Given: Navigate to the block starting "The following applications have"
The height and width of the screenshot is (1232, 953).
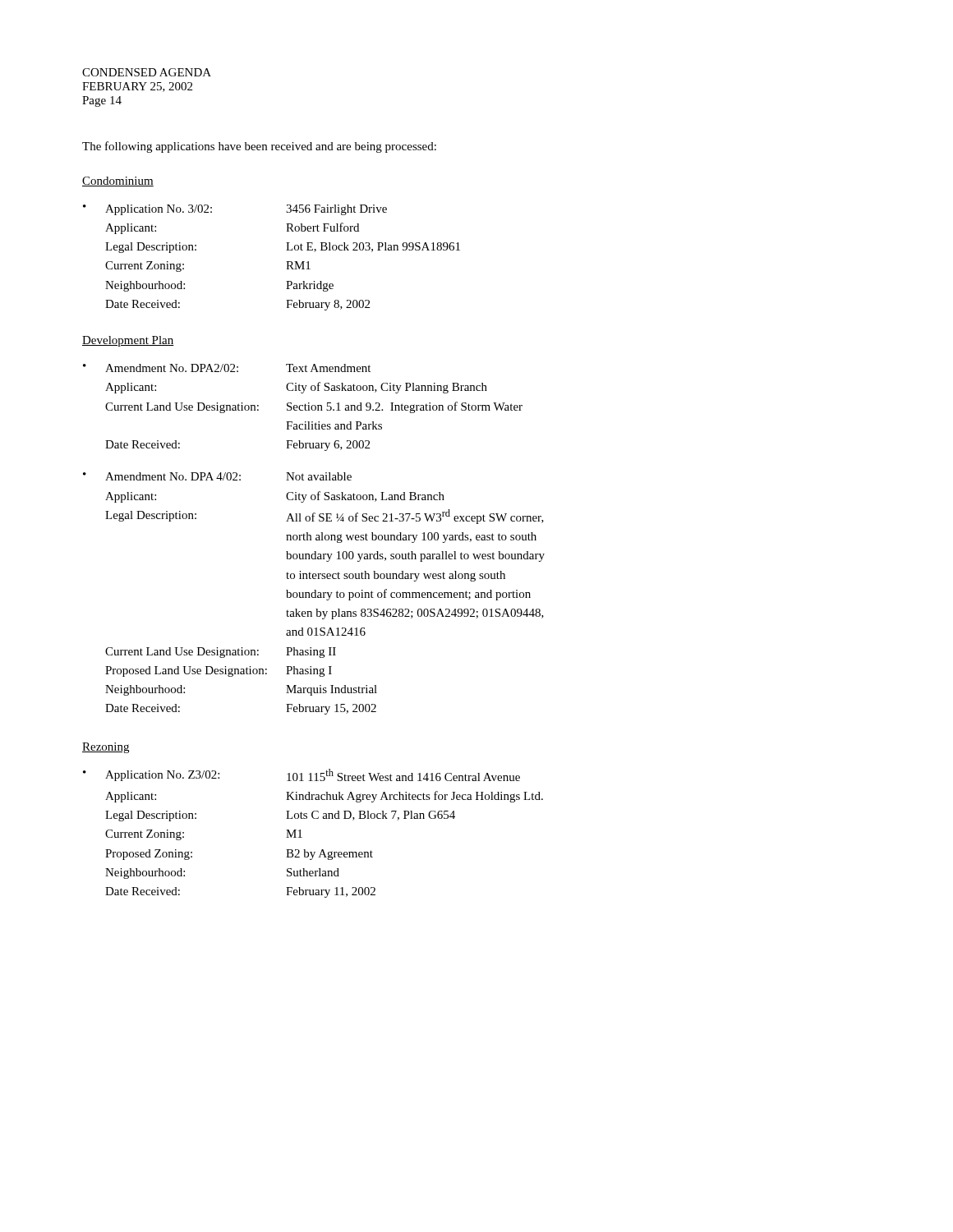Looking at the screenshot, I should coord(260,146).
